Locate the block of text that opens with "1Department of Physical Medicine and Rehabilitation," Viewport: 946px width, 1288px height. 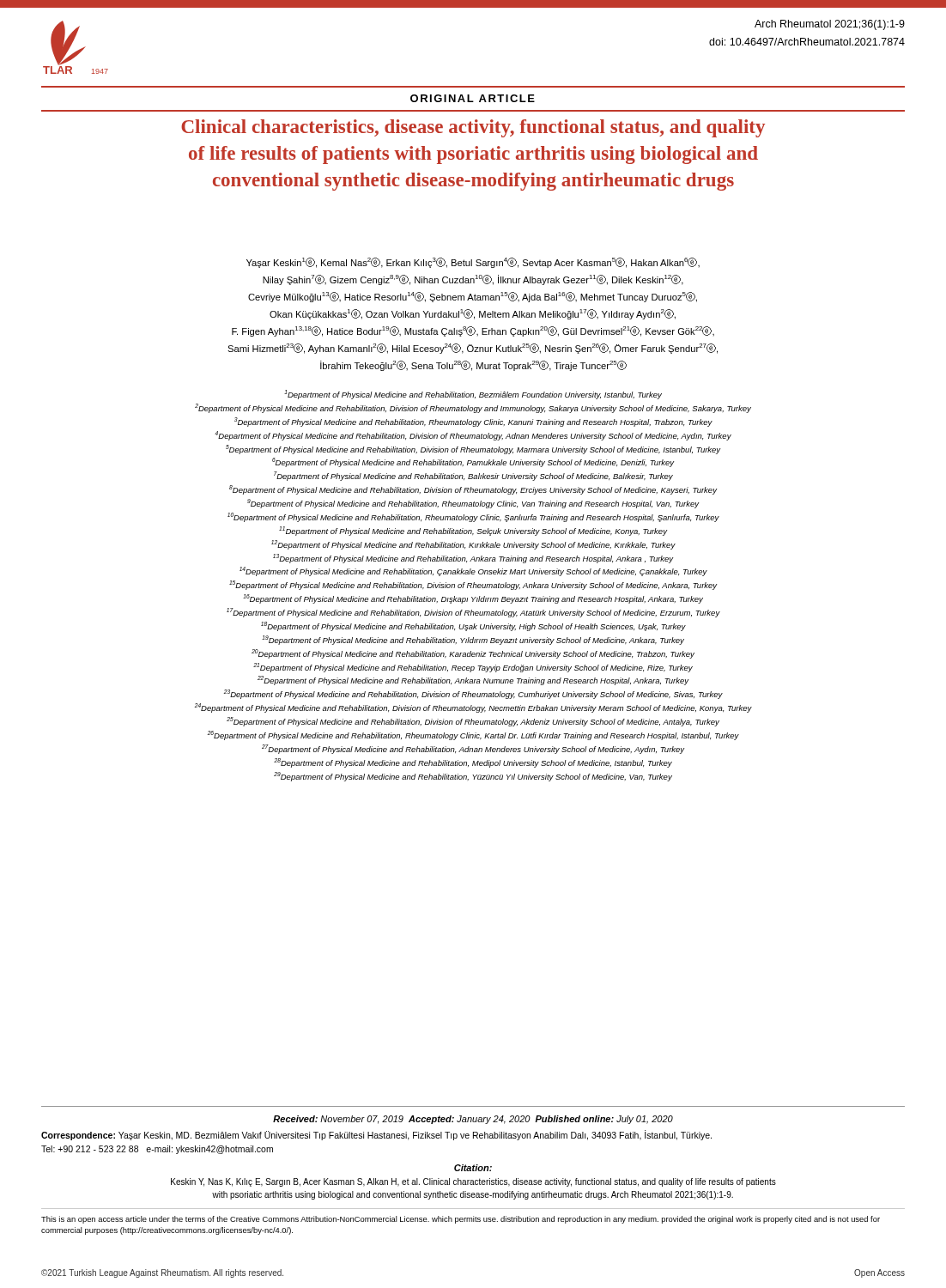coord(473,585)
